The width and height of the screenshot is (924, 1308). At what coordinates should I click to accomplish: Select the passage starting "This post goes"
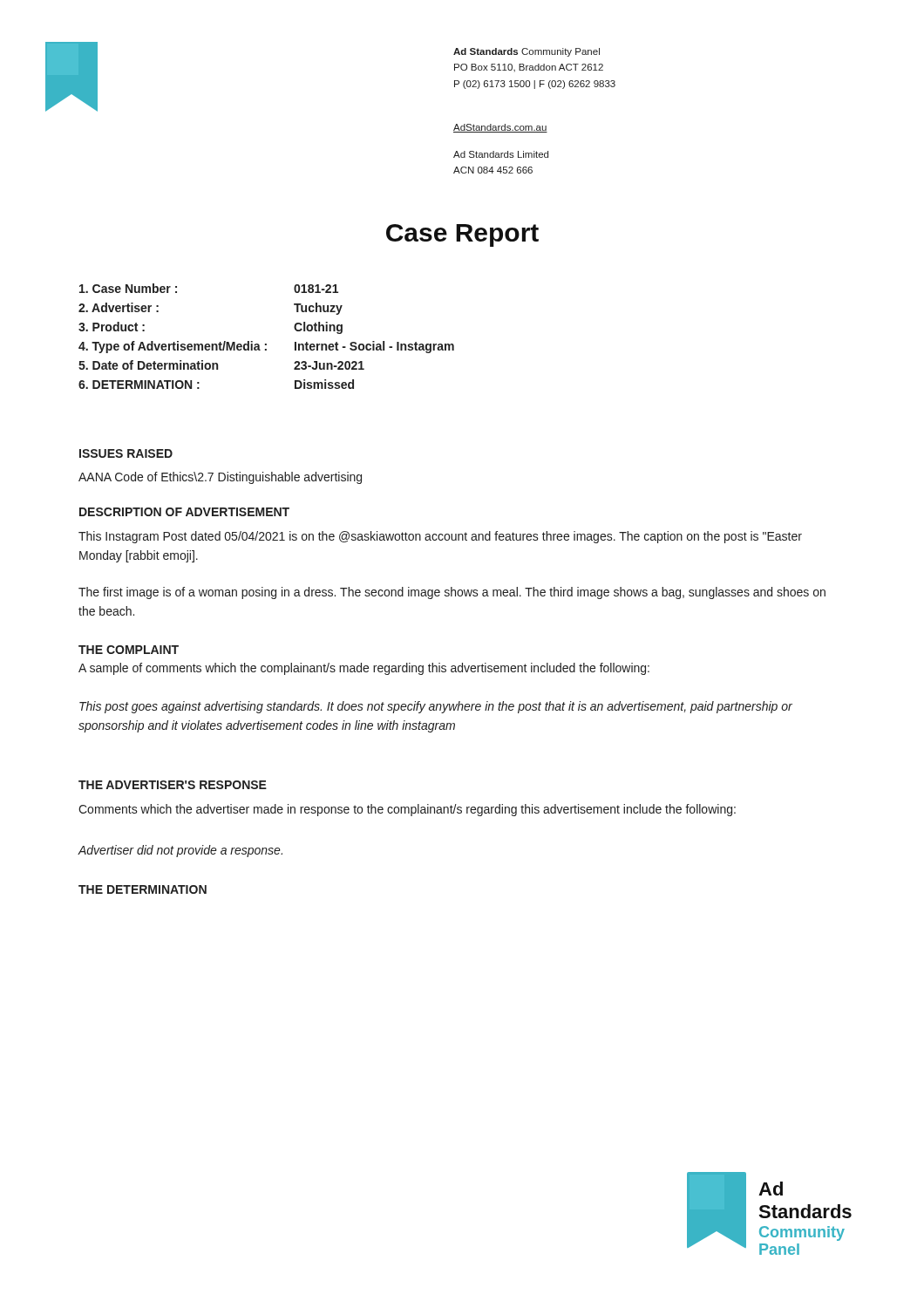tap(453, 716)
